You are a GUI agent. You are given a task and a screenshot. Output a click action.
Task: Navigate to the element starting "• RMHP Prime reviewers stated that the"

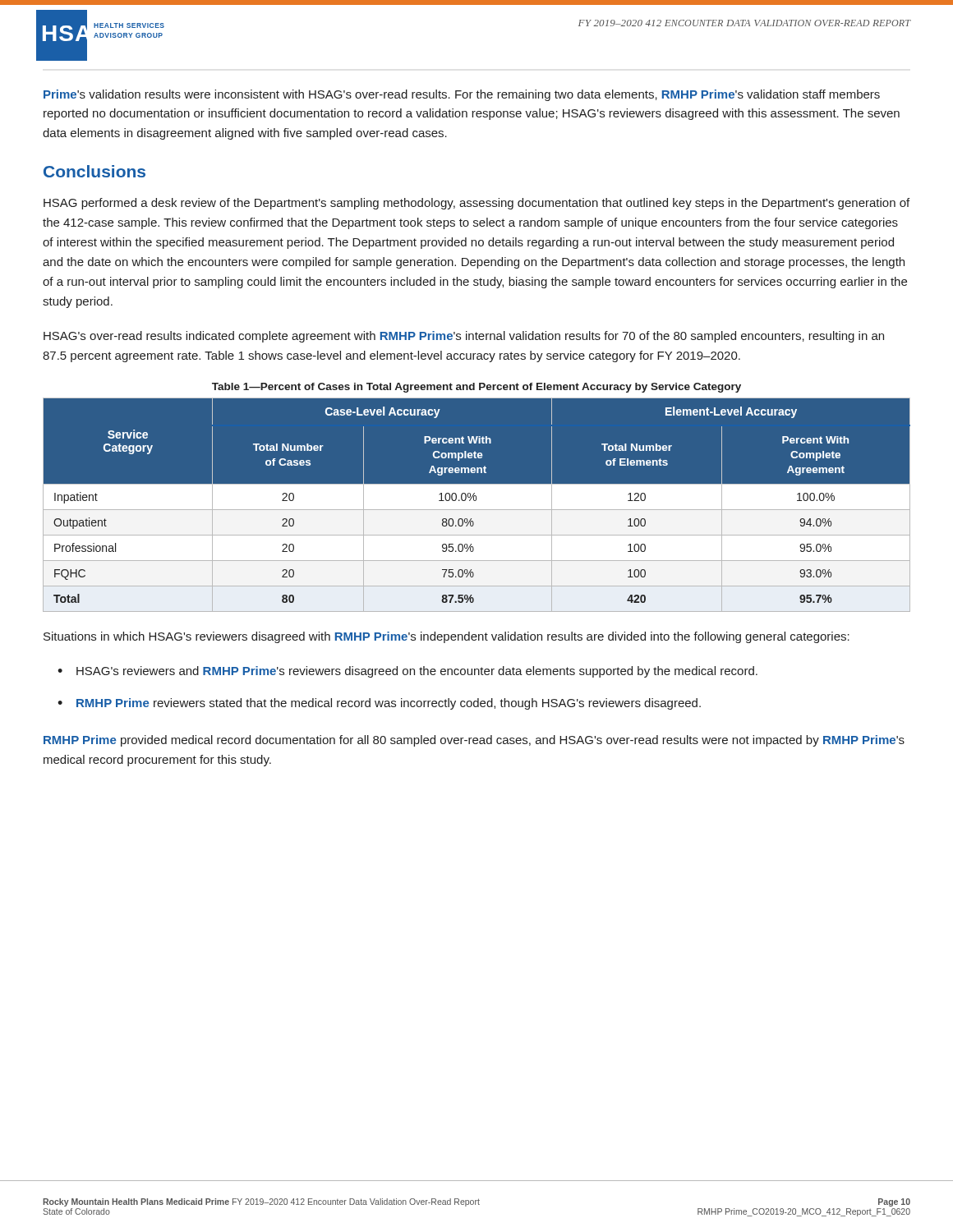484,705
